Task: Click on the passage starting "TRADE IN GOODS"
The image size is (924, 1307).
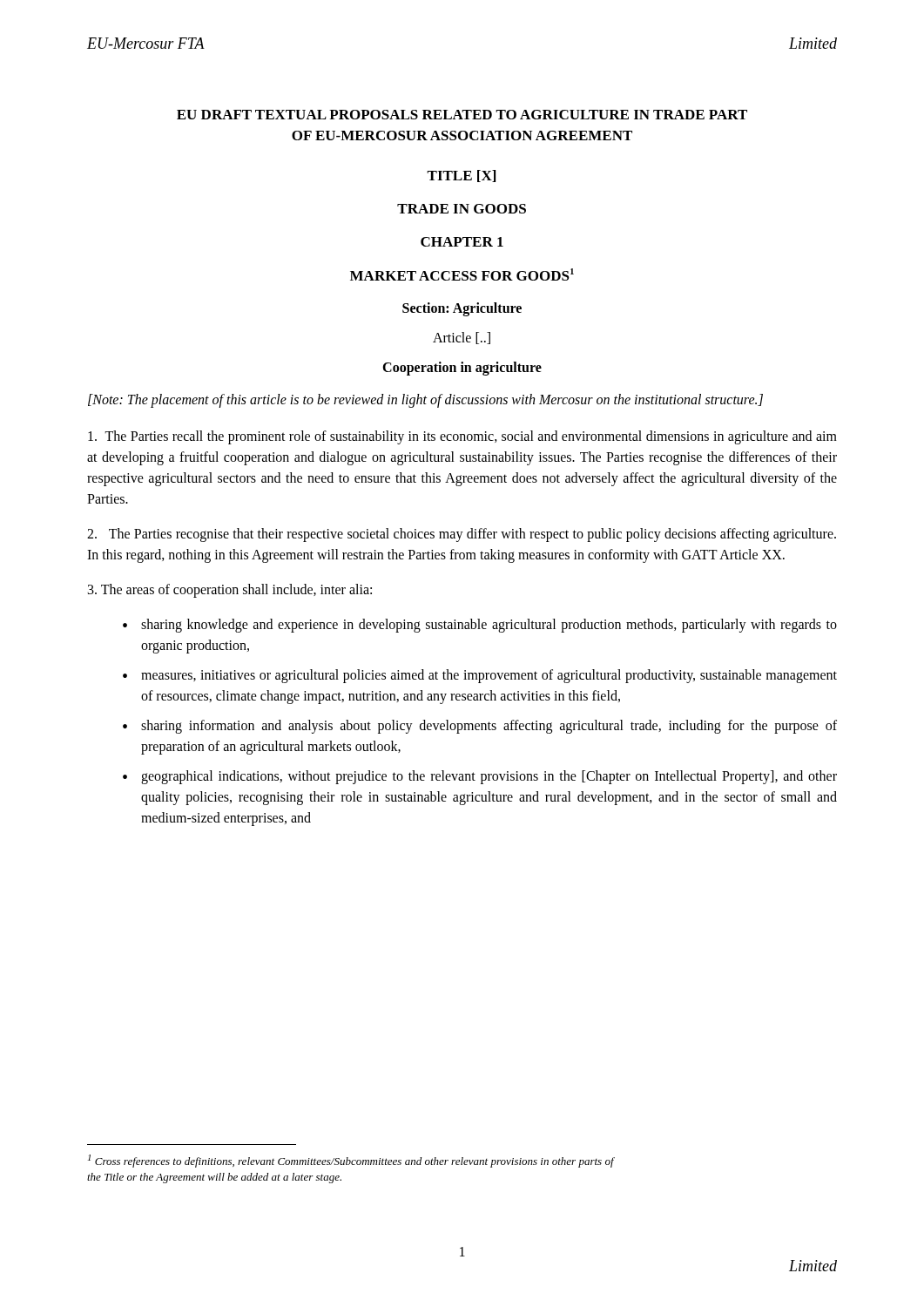Action: (462, 208)
